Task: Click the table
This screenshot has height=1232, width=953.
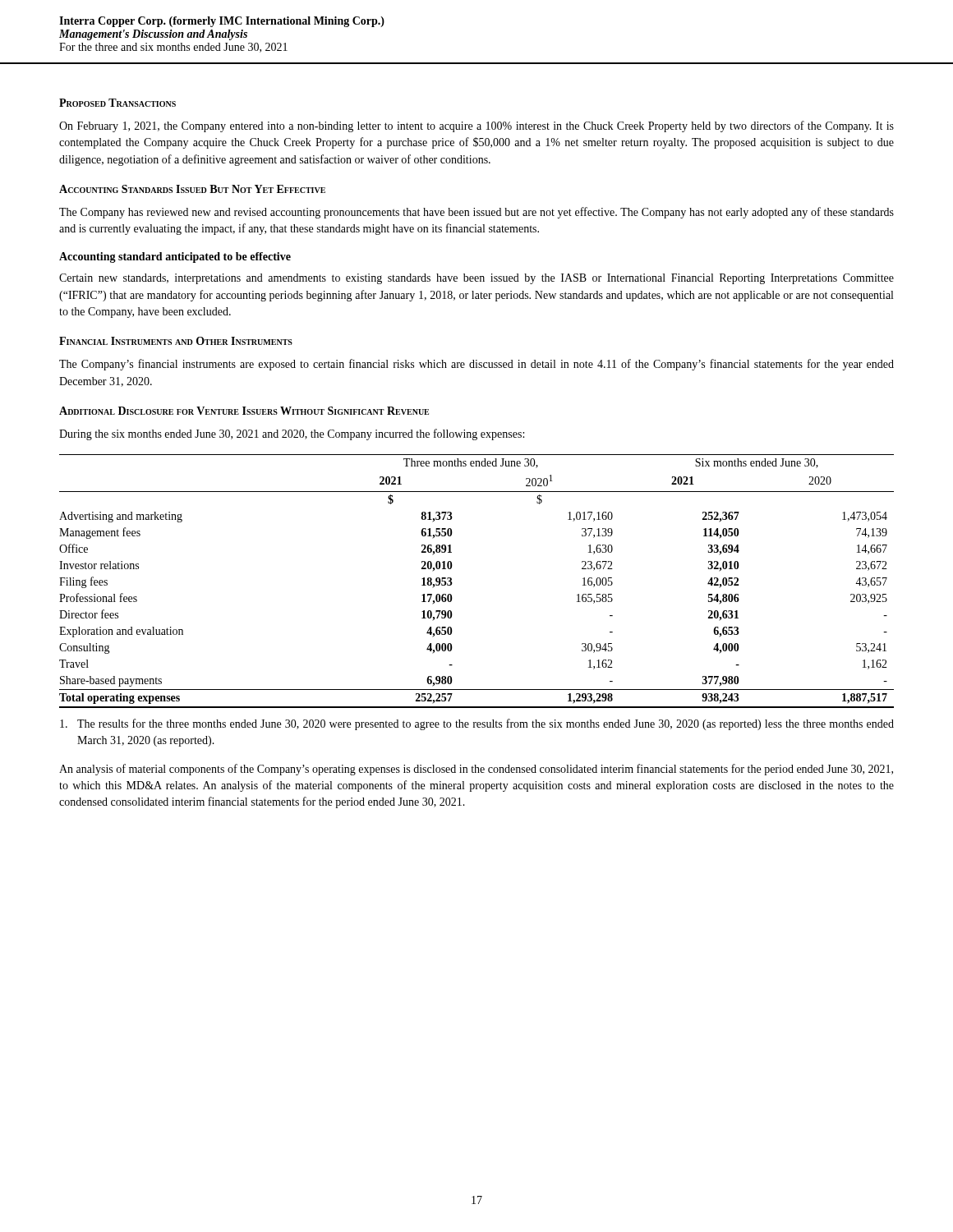Action: (x=476, y=581)
